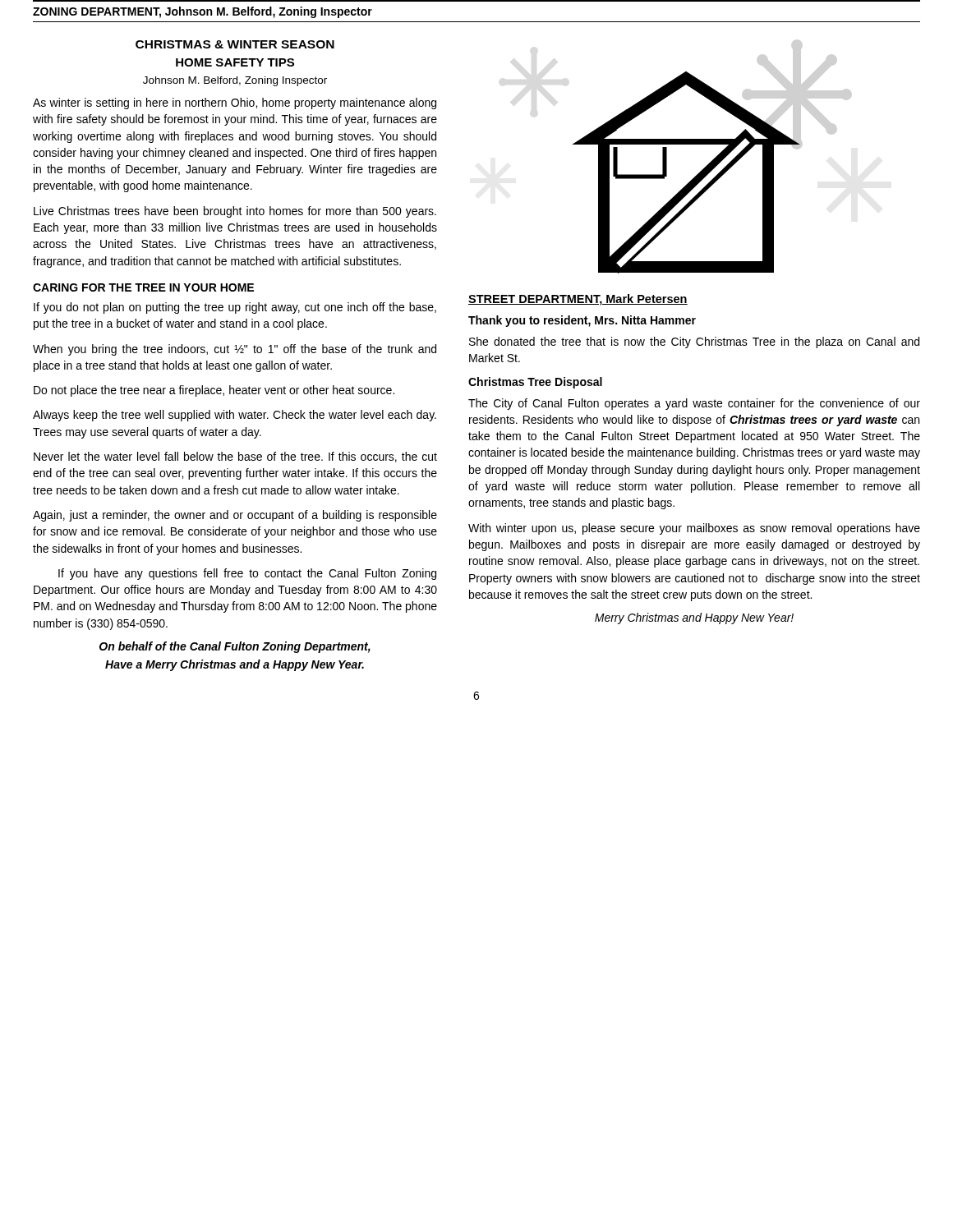Image resolution: width=953 pixels, height=1232 pixels.
Task: Point to "HOME SAFETY TIPS"
Action: [x=235, y=62]
